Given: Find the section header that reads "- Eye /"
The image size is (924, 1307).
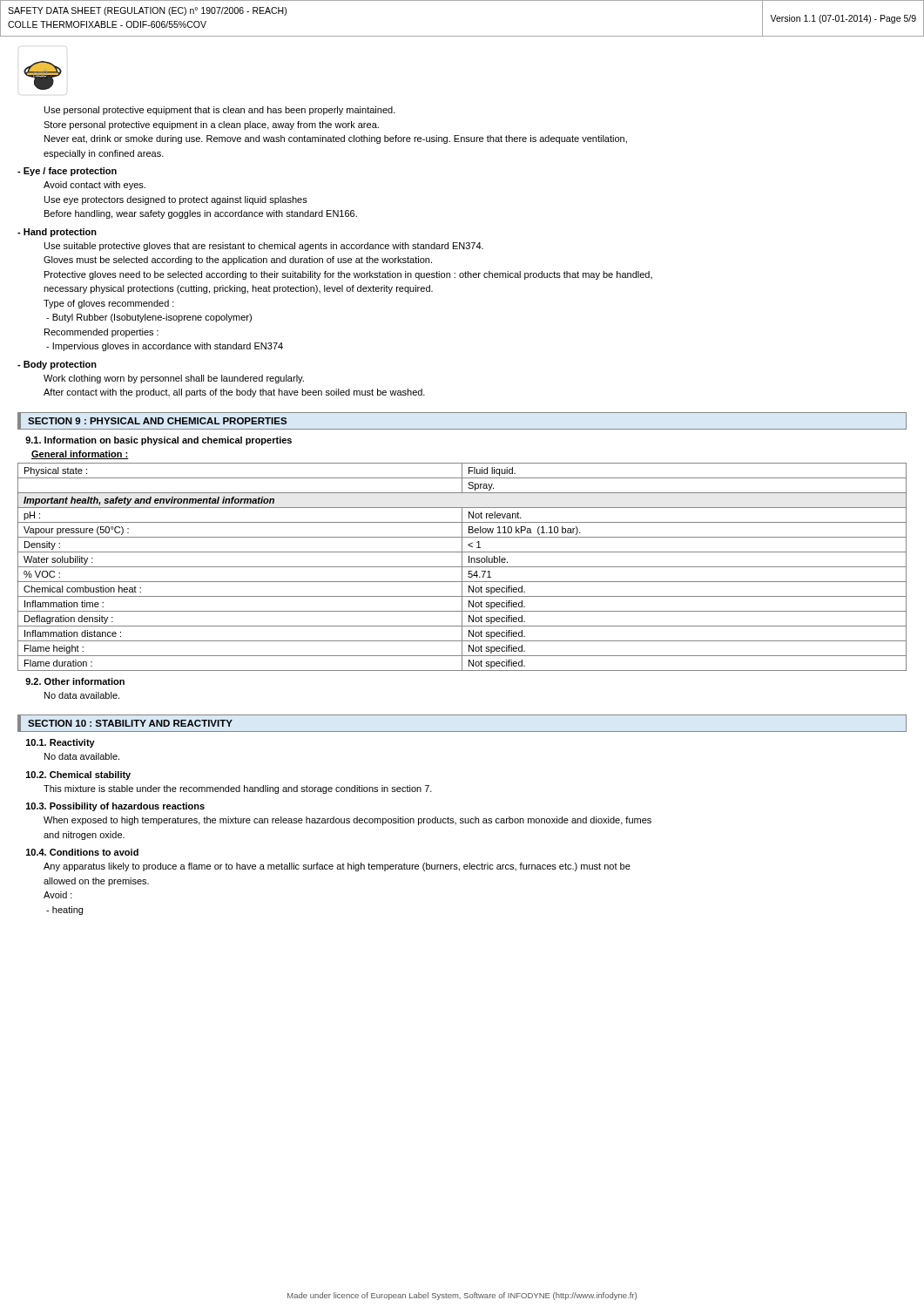Looking at the screenshot, I should (67, 171).
